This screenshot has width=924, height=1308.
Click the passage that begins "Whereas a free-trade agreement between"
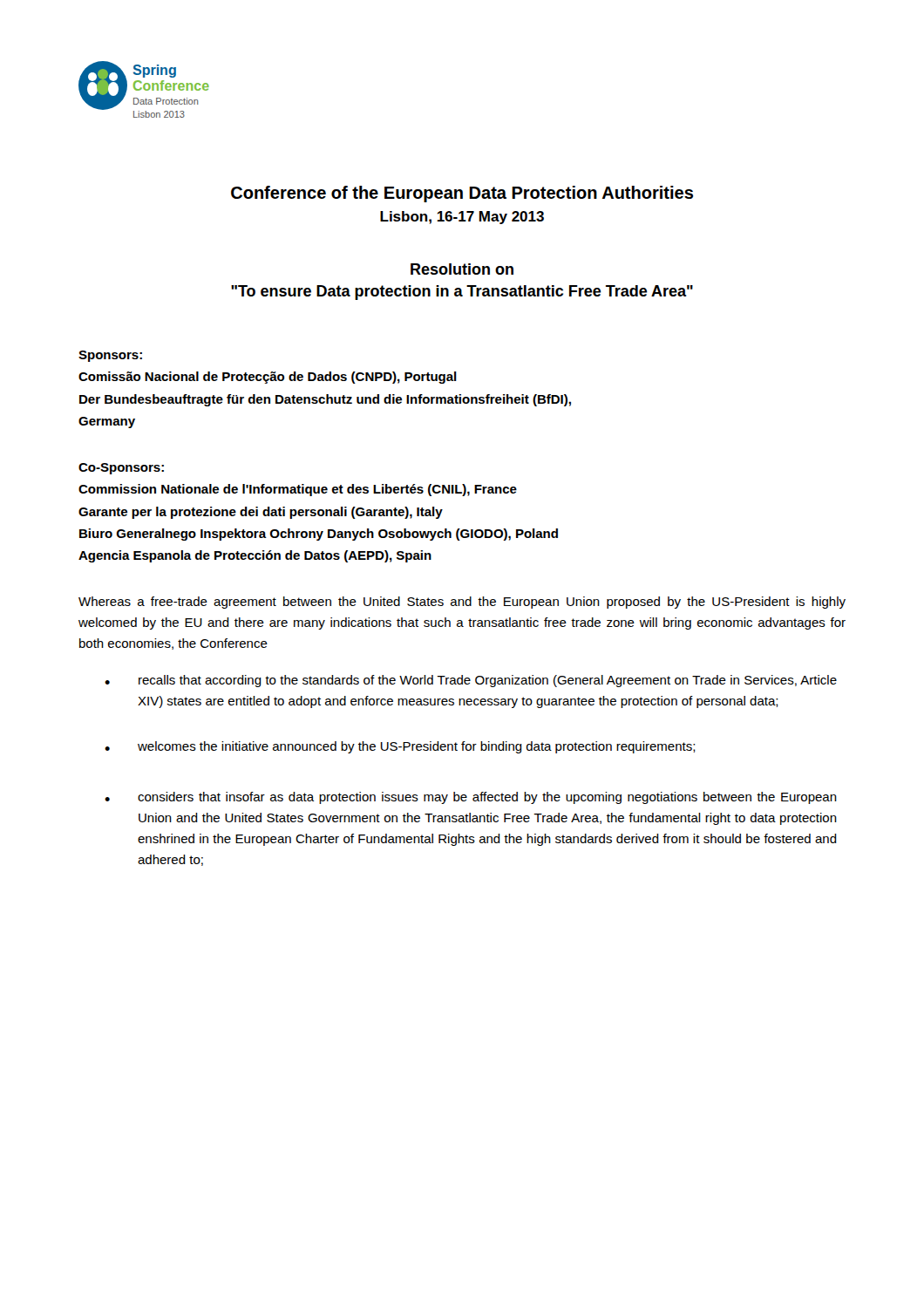tap(462, 622)
